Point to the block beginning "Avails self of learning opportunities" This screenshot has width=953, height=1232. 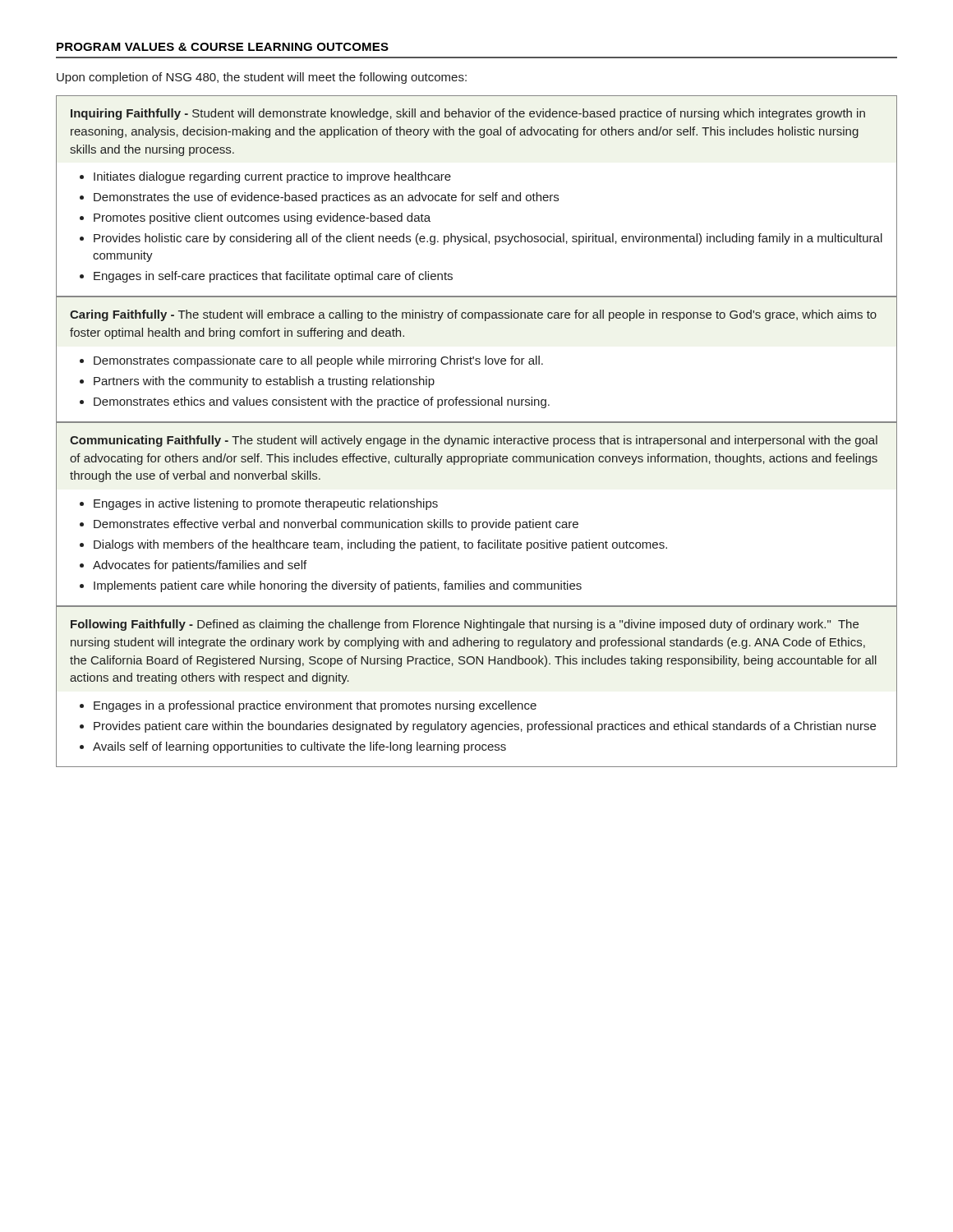tap(300, 746)
